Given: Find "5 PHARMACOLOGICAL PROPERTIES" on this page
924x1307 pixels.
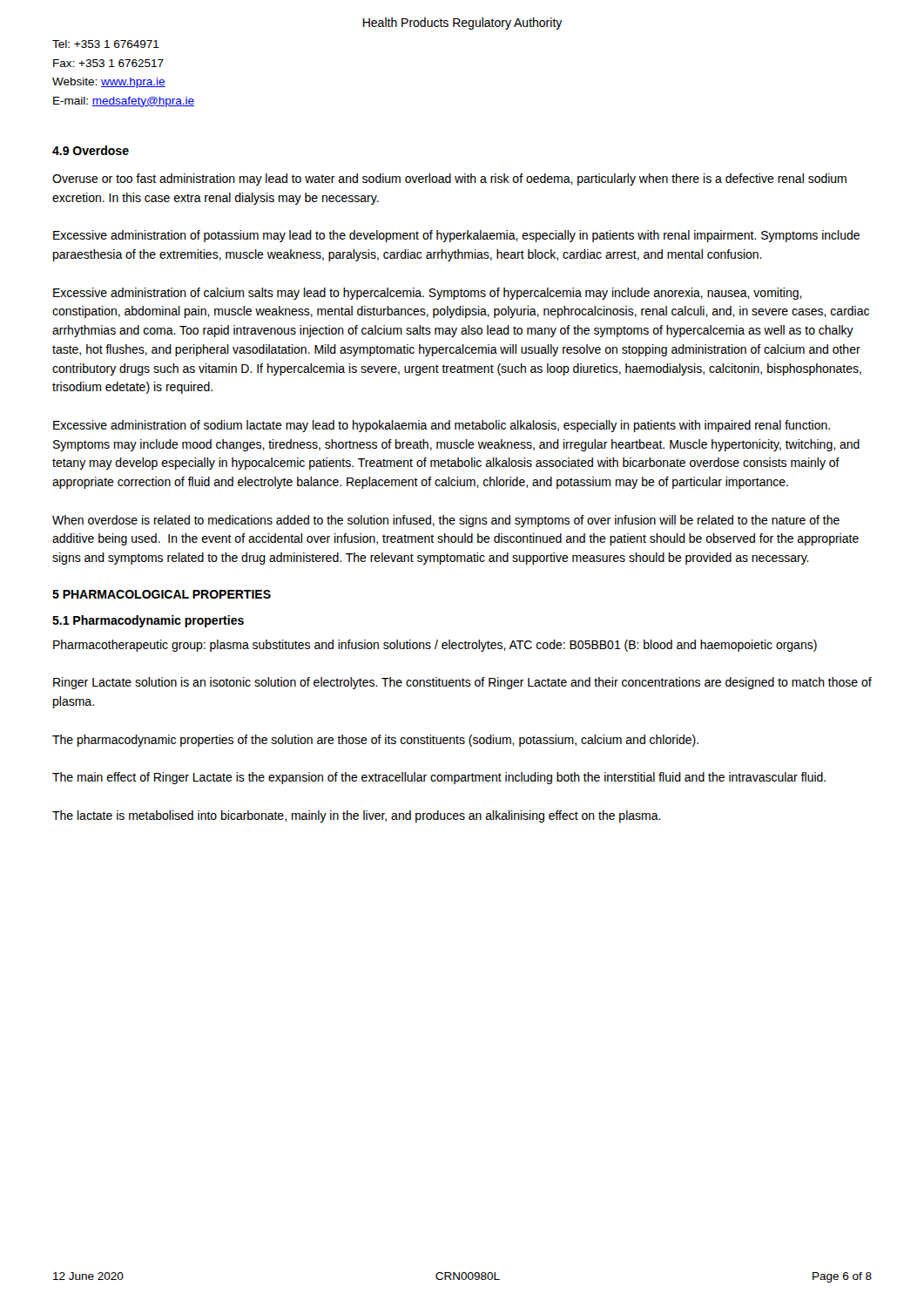Looking at the screenshot, I should click(162, 594).
